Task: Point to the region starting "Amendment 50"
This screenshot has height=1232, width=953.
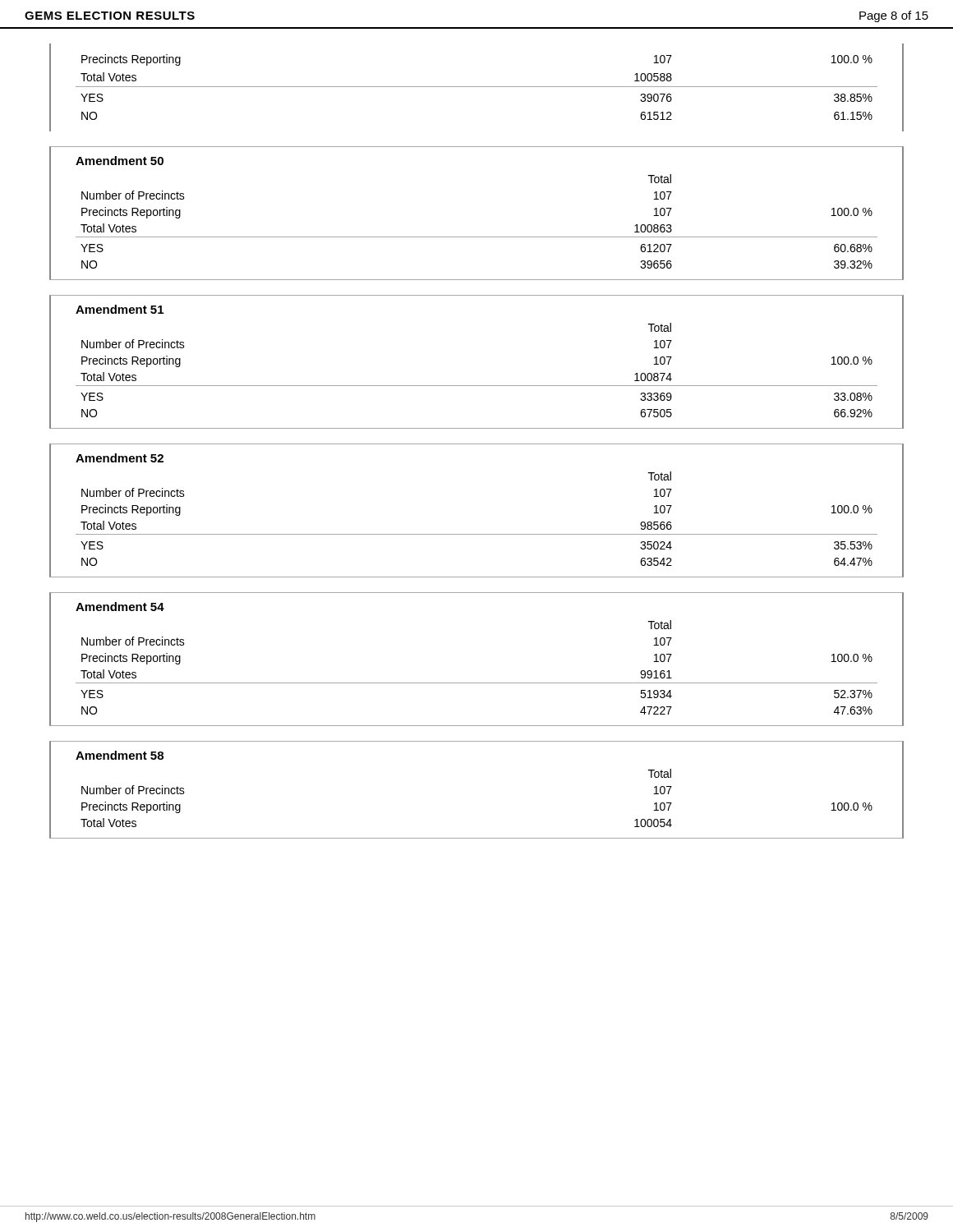Action: pos(120,161)
